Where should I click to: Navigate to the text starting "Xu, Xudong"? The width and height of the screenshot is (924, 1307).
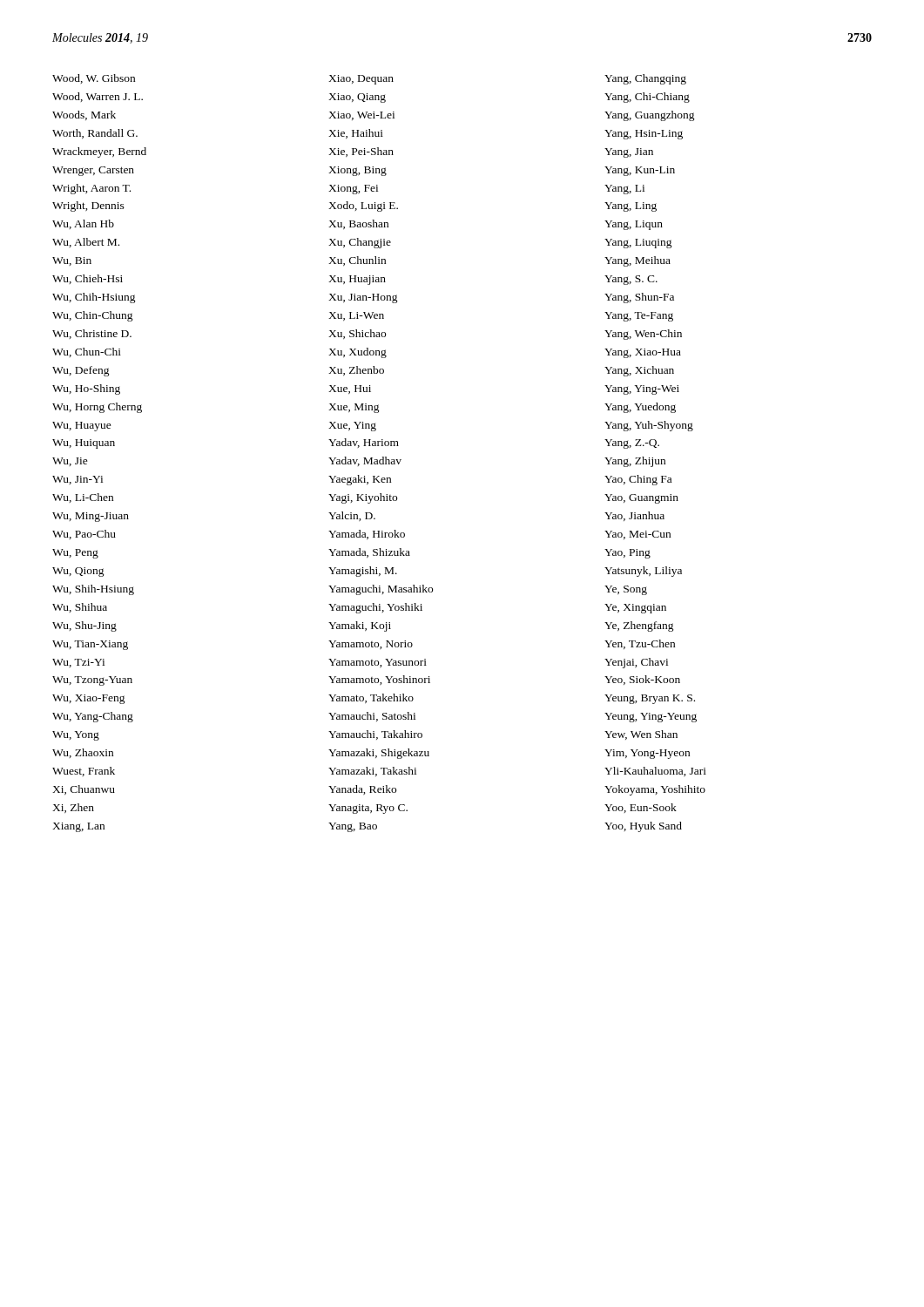click(x=357, y=351)
